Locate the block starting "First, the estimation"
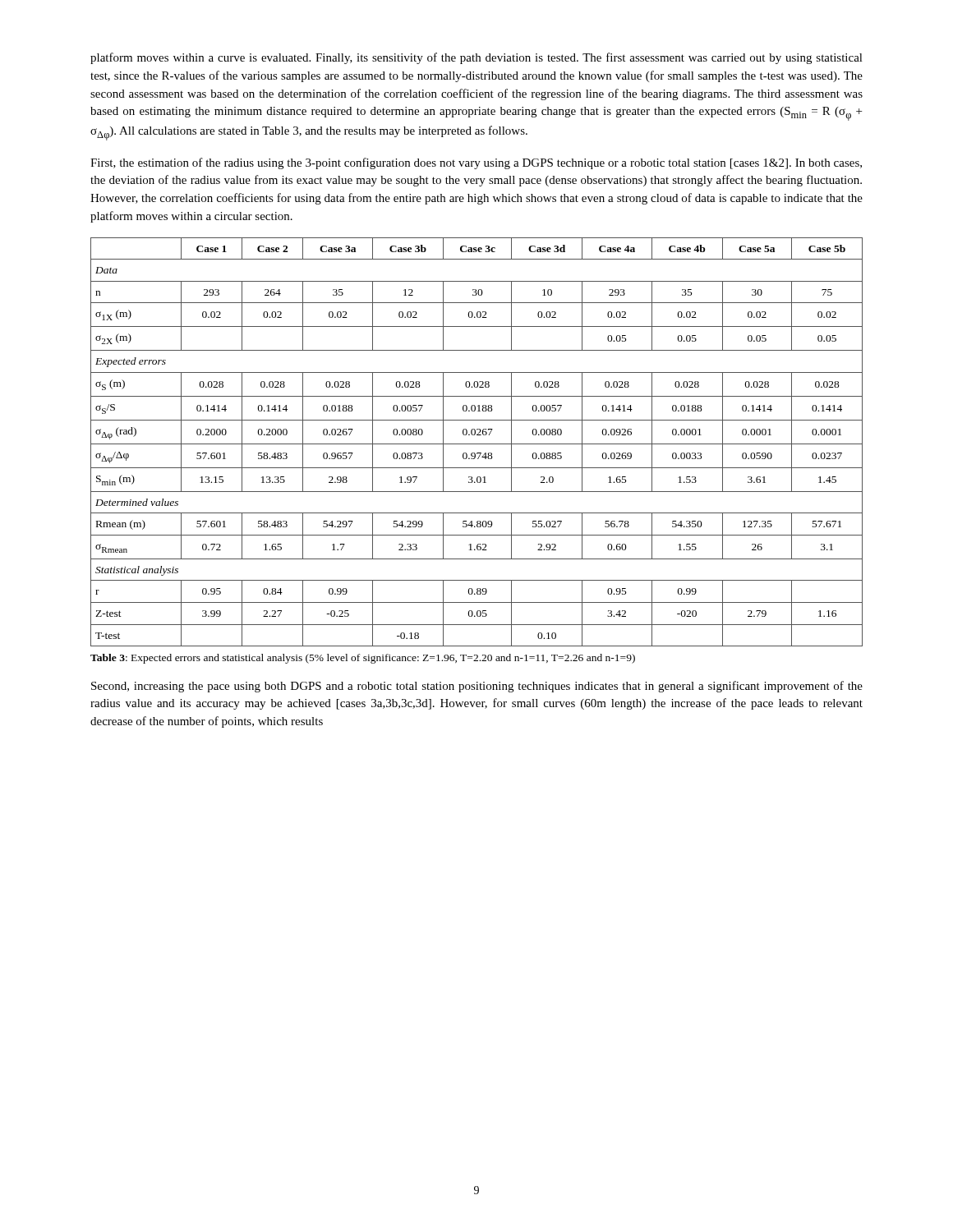Screen dimensions: 1232x953 click(x=476, y=190)
